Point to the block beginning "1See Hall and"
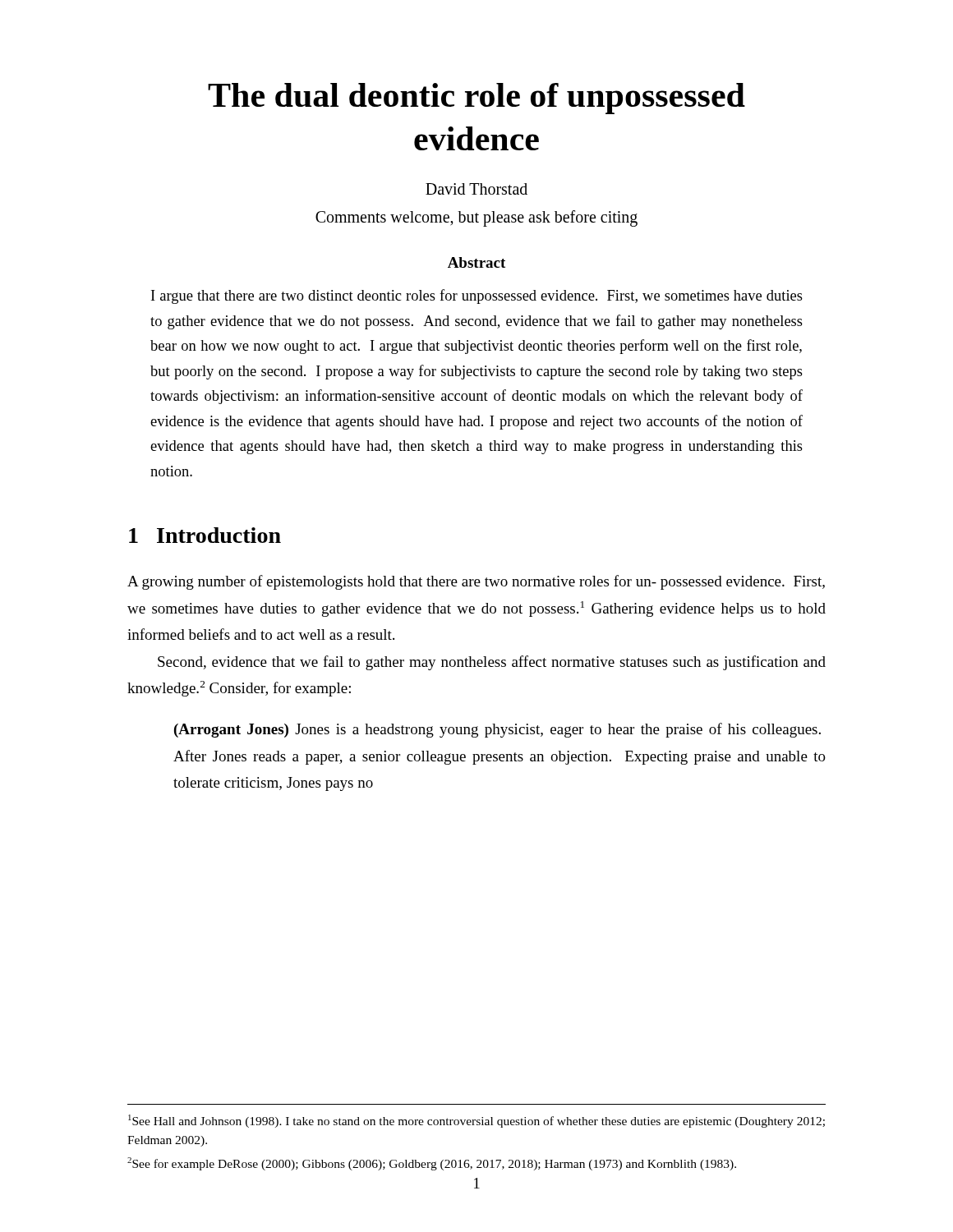The image size is (953, 1232). pos(476,1129)
